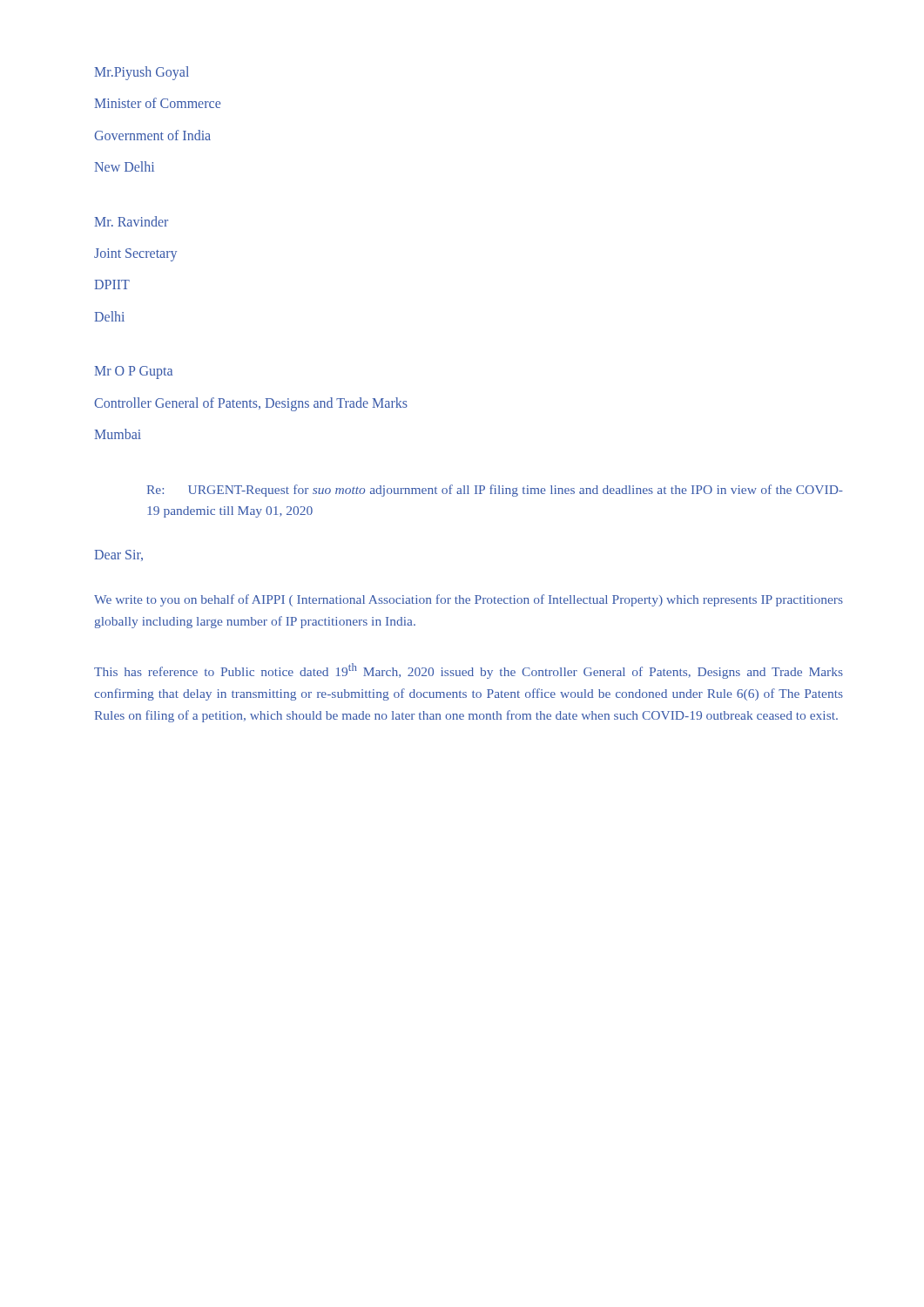Locate the text block with the text "Re: URGENT-Request for suo motto adjournment"
The width and height of the screenshot is (924, 1307).
coord(495,500)
